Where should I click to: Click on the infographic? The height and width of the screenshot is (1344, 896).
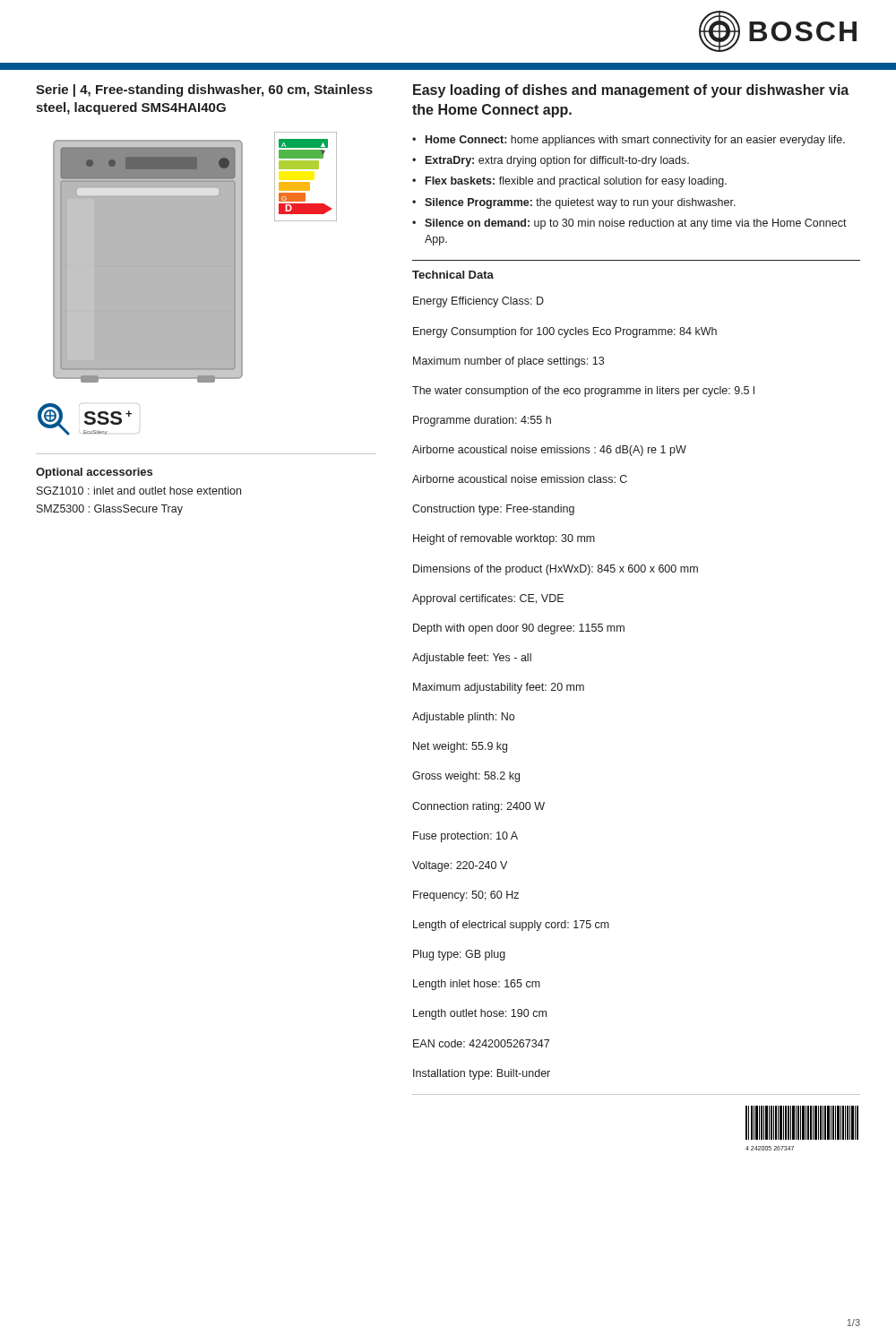tap(306, 177)
